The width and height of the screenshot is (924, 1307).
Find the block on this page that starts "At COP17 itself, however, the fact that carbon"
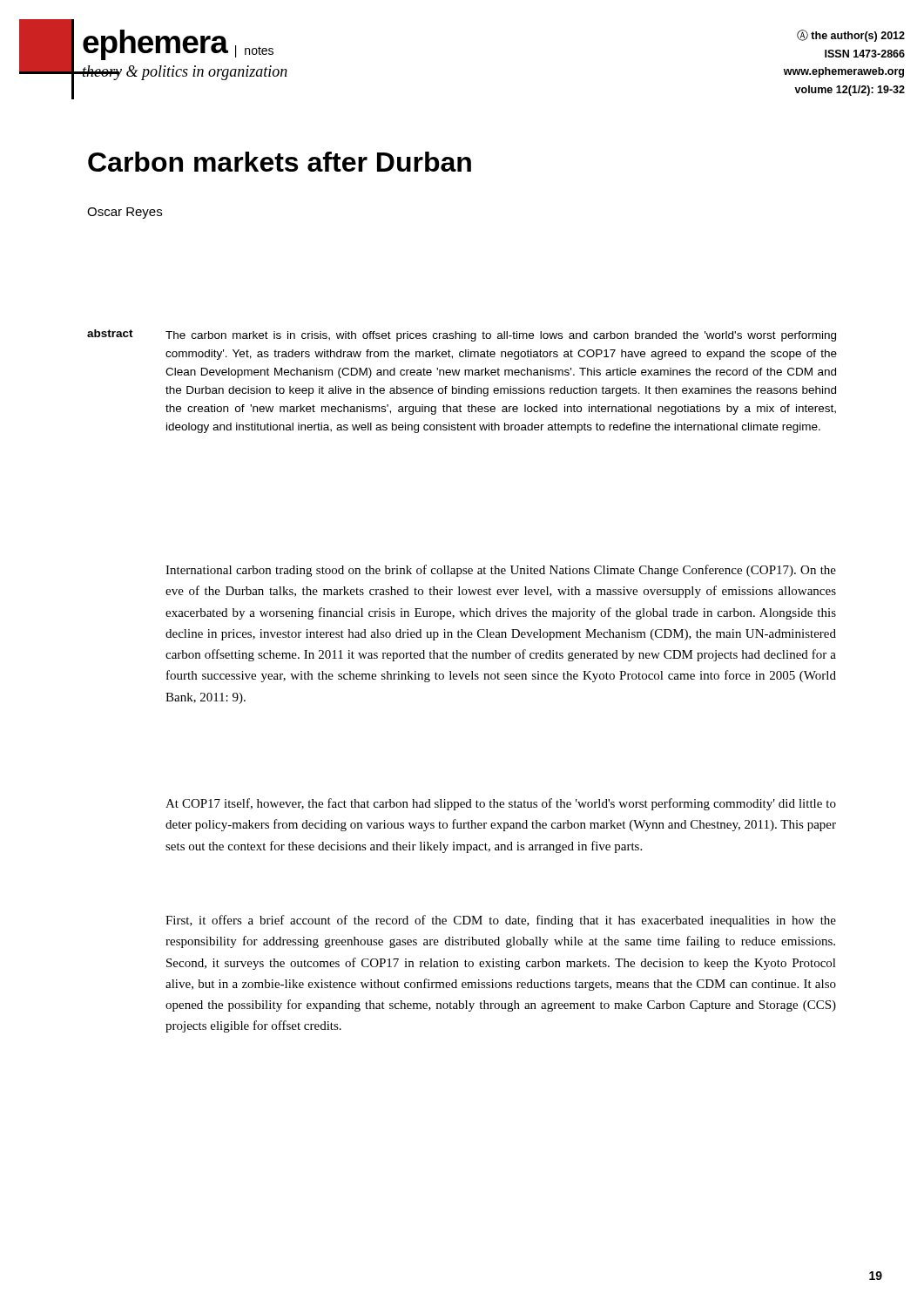pyautogui.click(x=501, y=825)
